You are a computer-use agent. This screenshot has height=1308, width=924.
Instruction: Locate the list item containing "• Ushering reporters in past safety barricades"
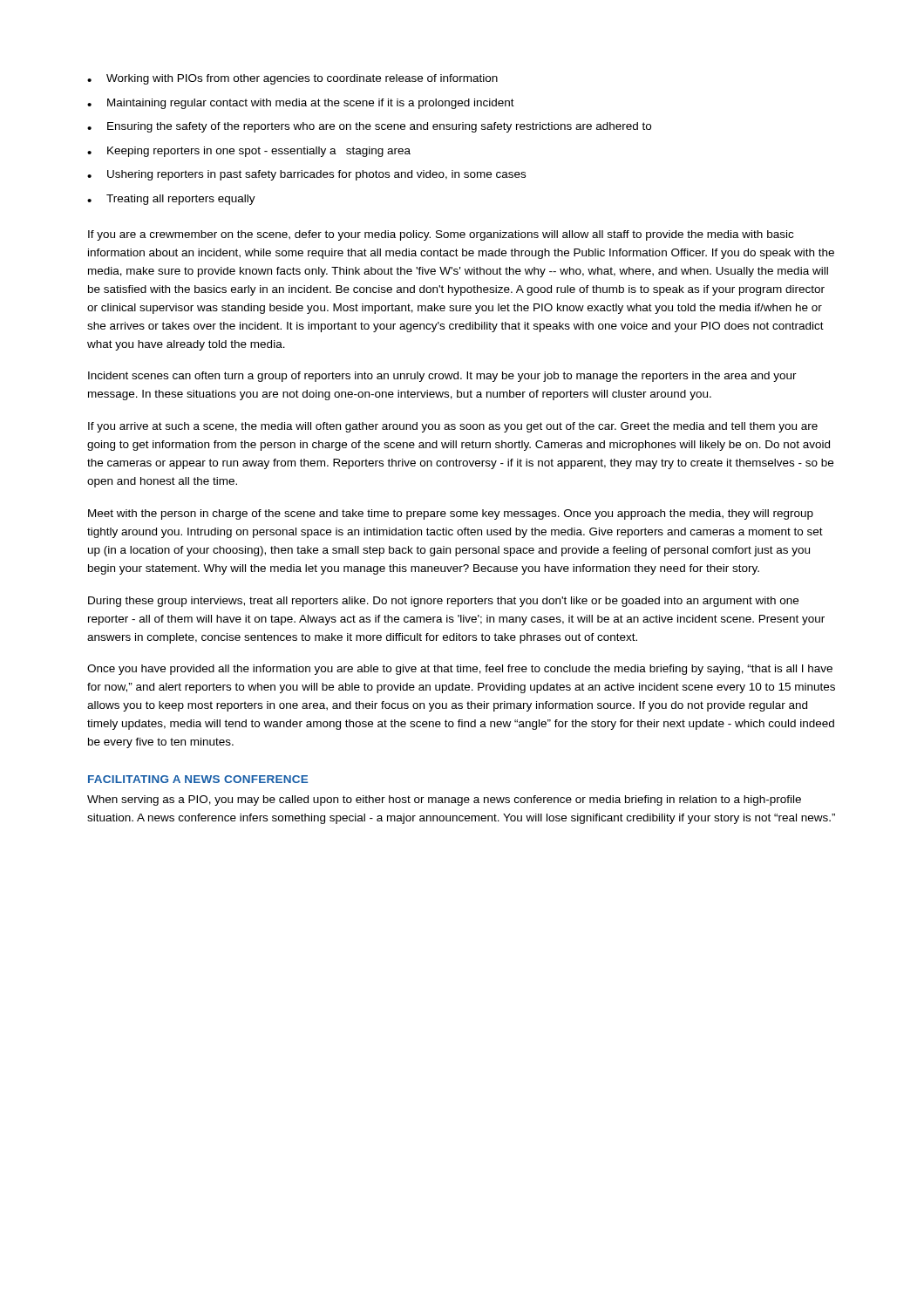462,176
